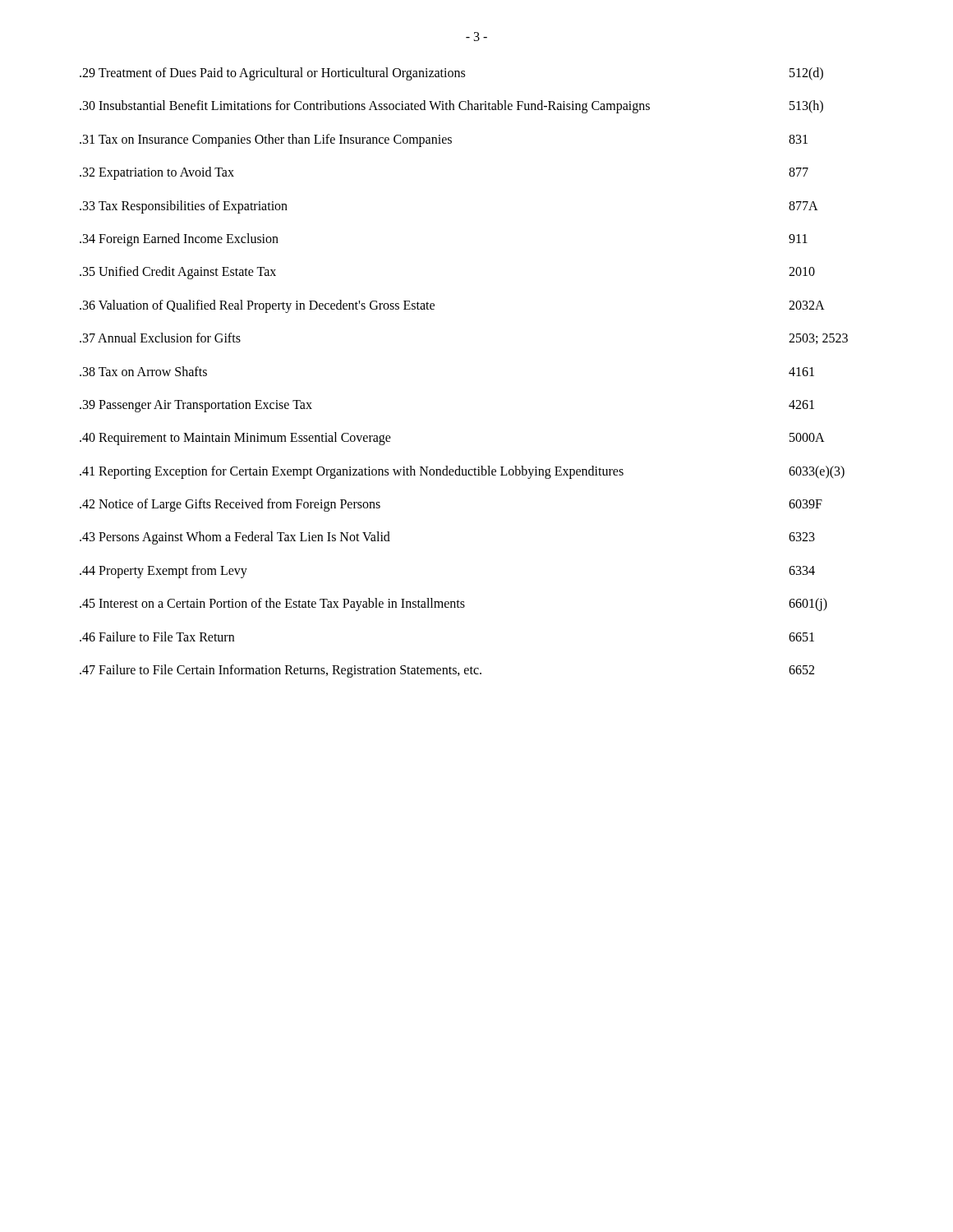Where is the passage that starts ".35 Unified Credit Against"?
The width and height of the screenshot is (953, 1232).
tap(173, 272)
